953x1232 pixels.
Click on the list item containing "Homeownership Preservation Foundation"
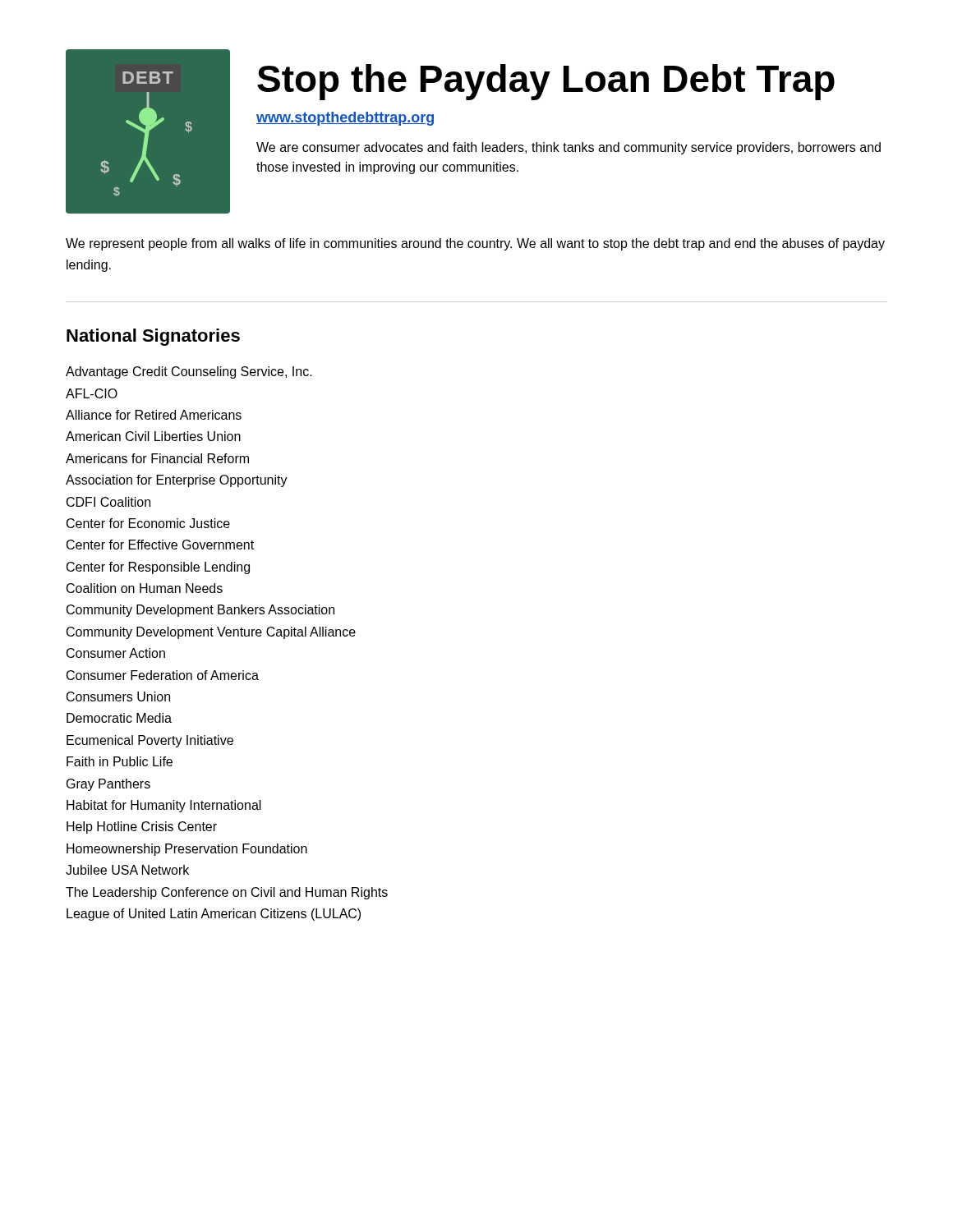[x=187, y=850]
